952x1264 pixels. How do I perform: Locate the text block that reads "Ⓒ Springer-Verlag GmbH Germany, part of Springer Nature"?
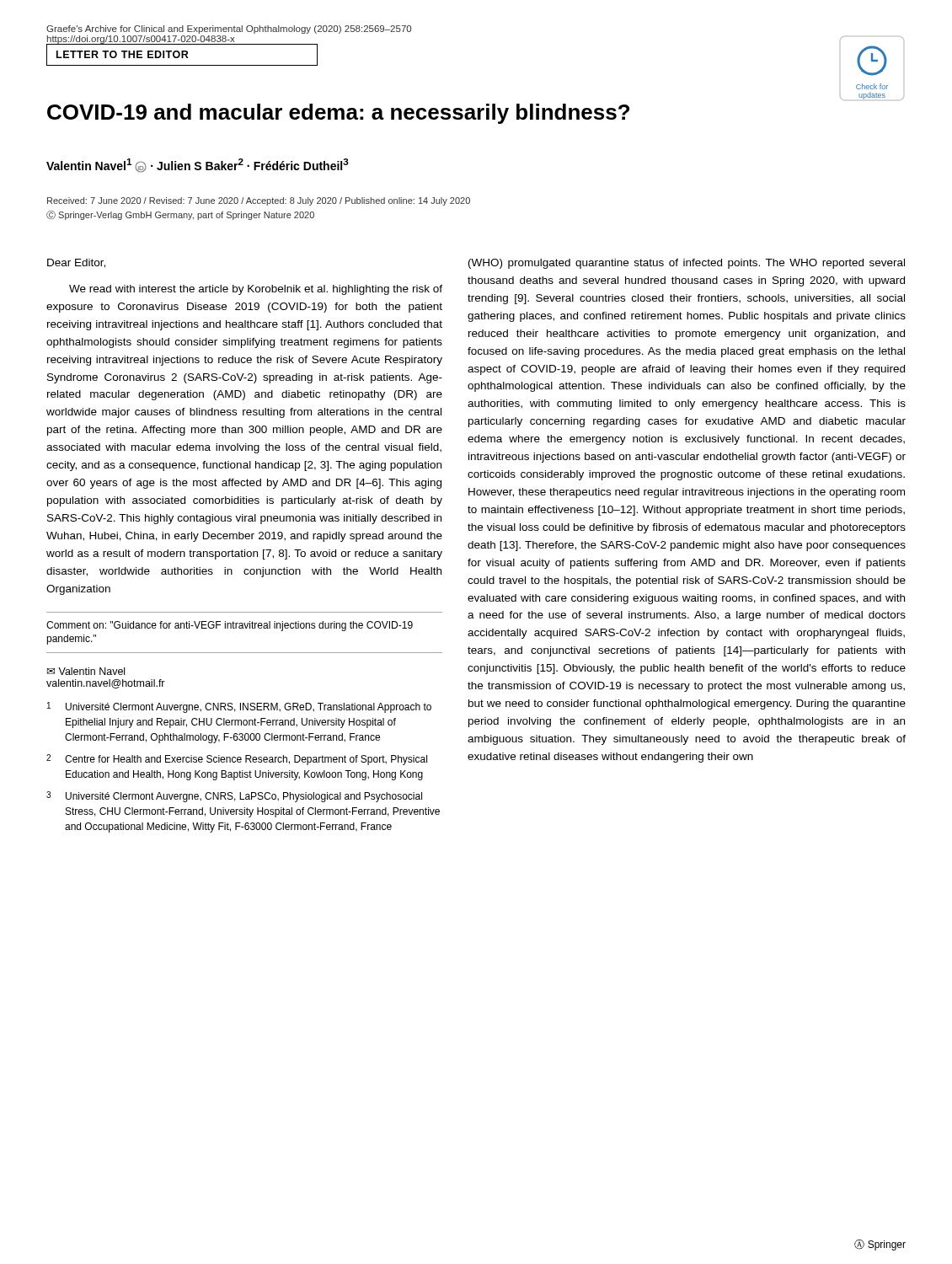tap(180, 215)
